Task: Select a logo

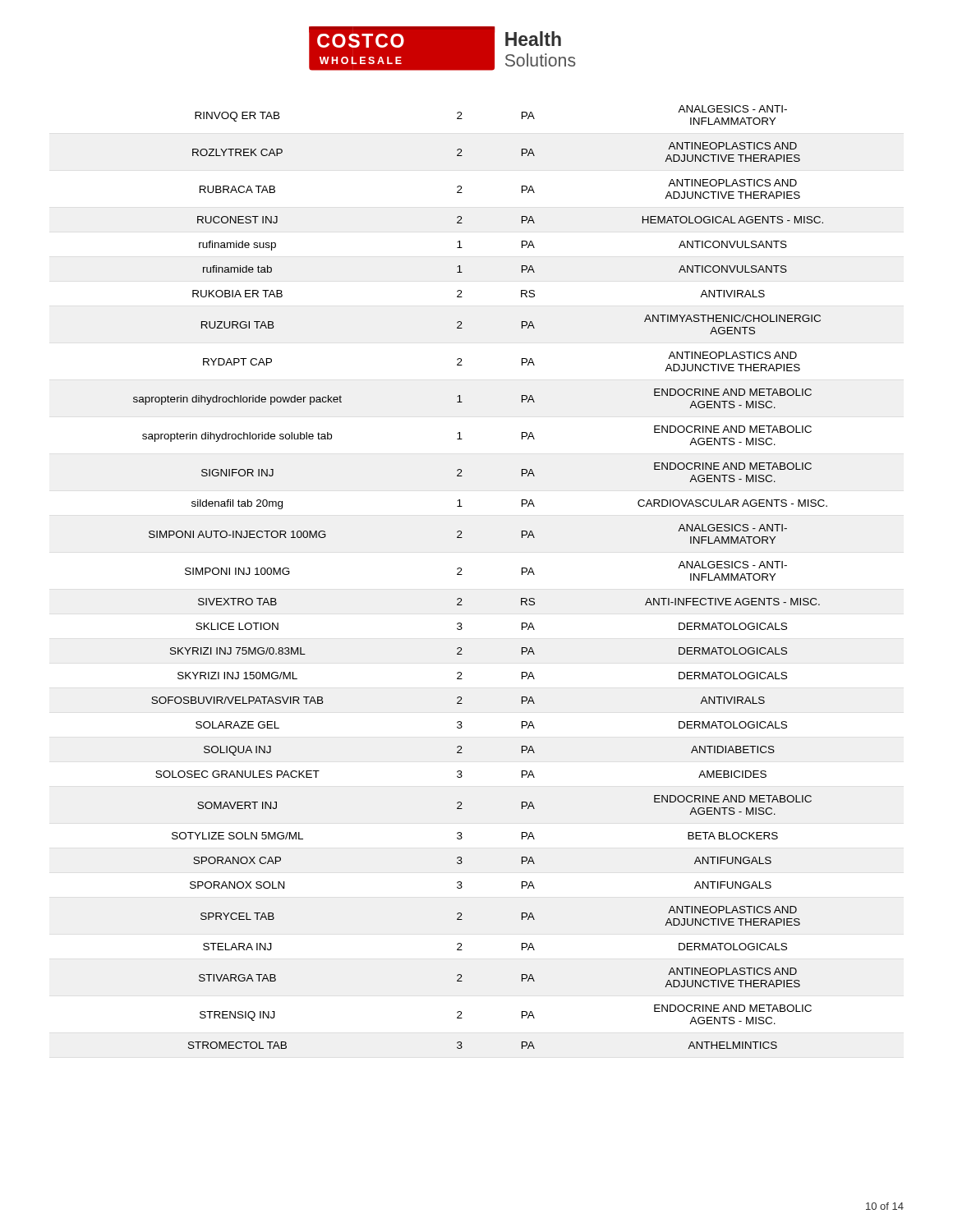Action: (x=476, y=44)
